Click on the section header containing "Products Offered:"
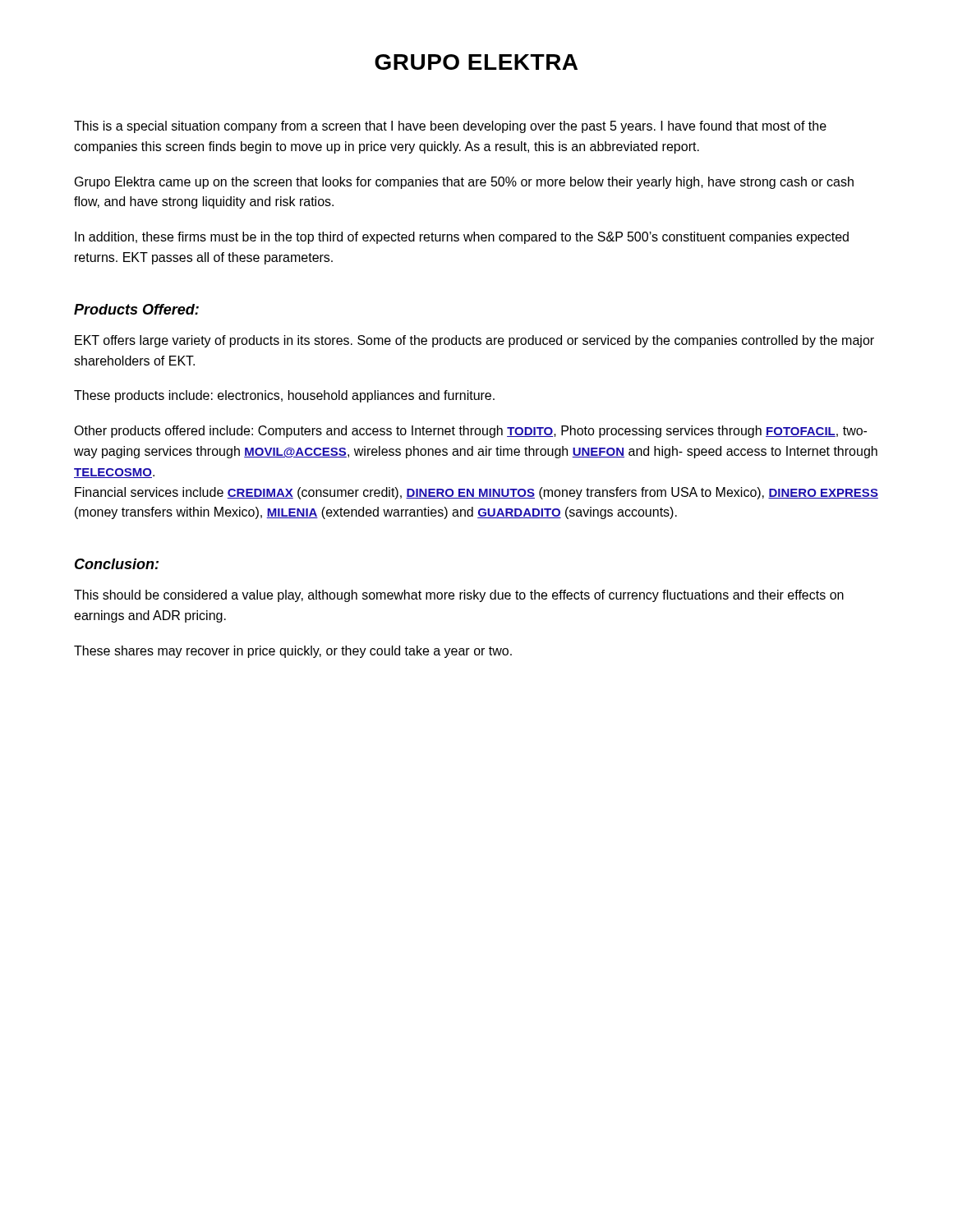Image resolution: width=953 pixels, height=1232 pixels. pyautogui.click(x=137, y=309)
